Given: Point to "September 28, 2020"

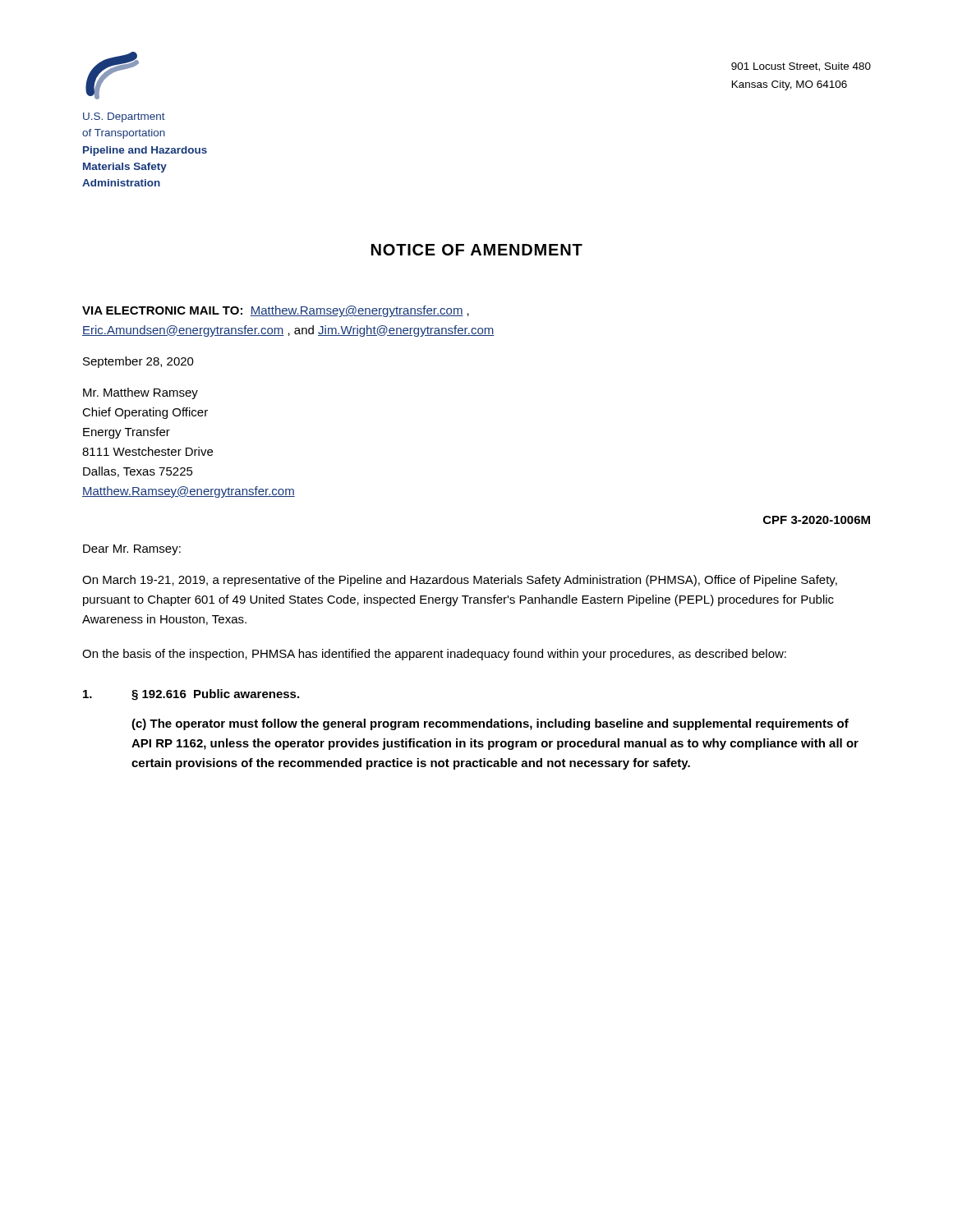Looking at the screenshot, I should tap(138, 361).
